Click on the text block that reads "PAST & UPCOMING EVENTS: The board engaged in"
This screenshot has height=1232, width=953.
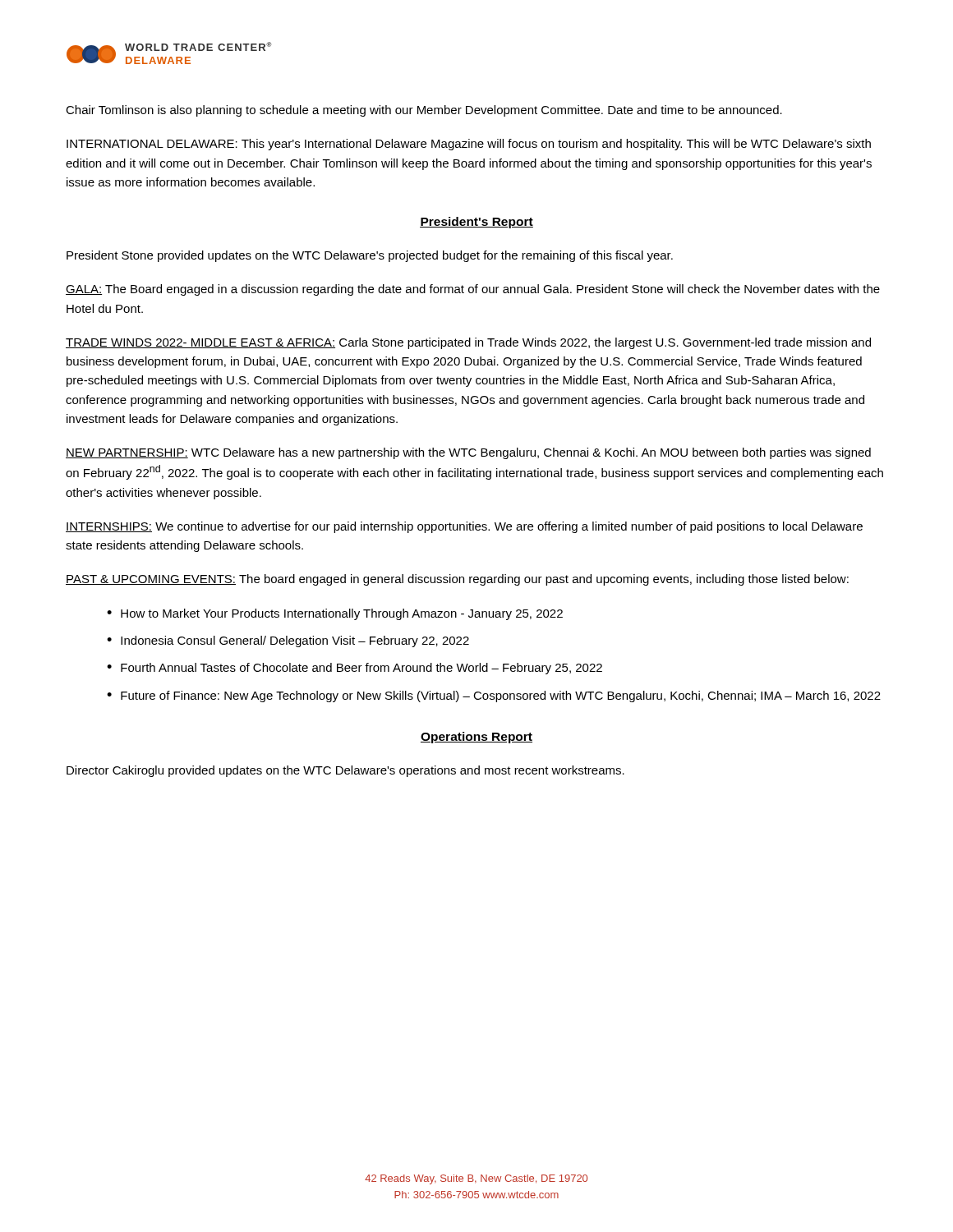458,579
